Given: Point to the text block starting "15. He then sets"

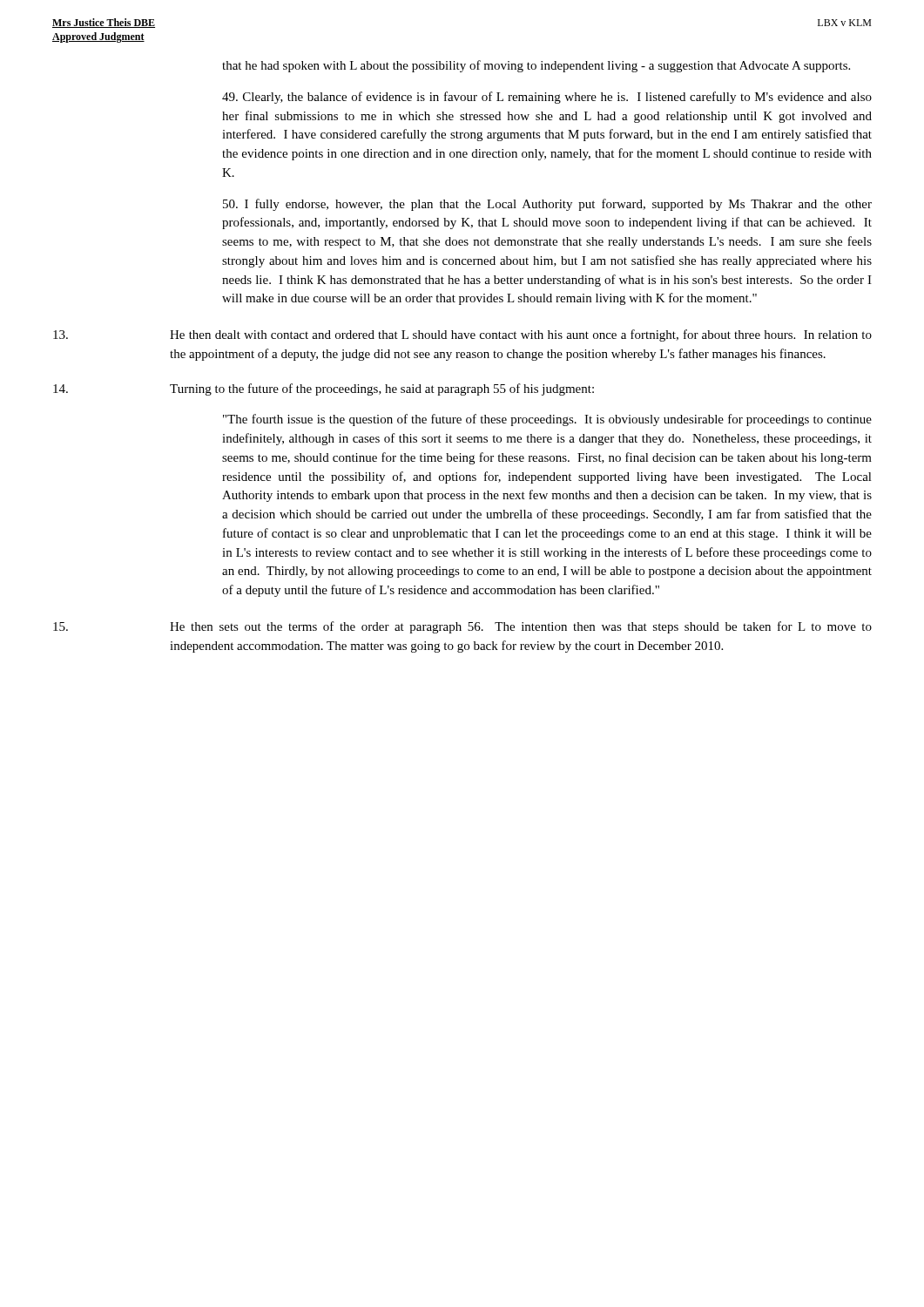Looking at the screenshot, I should [x=462, y=637].
